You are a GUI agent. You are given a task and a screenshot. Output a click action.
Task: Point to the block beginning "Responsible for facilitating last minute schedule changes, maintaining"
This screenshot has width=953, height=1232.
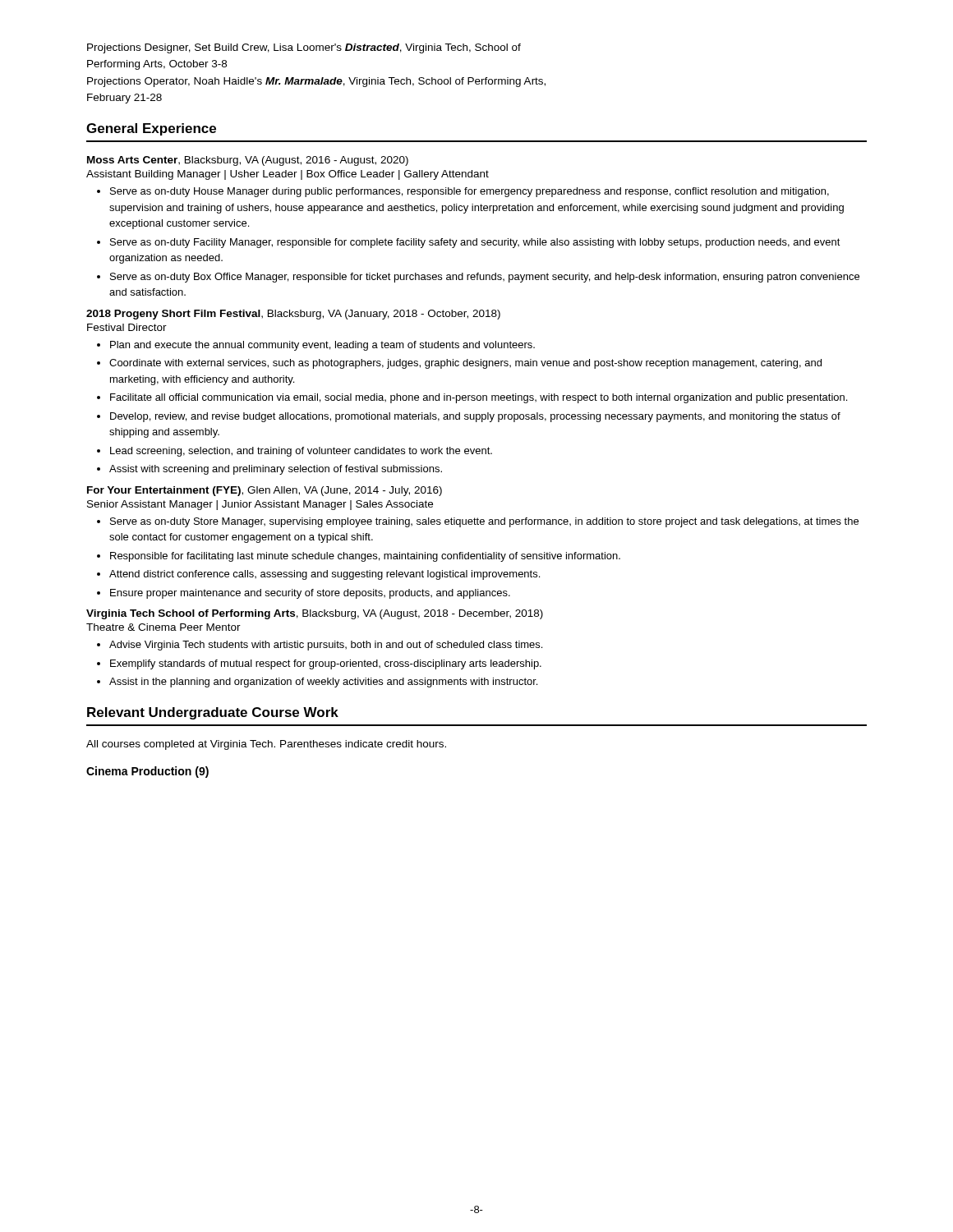click(x=365, y=555)
